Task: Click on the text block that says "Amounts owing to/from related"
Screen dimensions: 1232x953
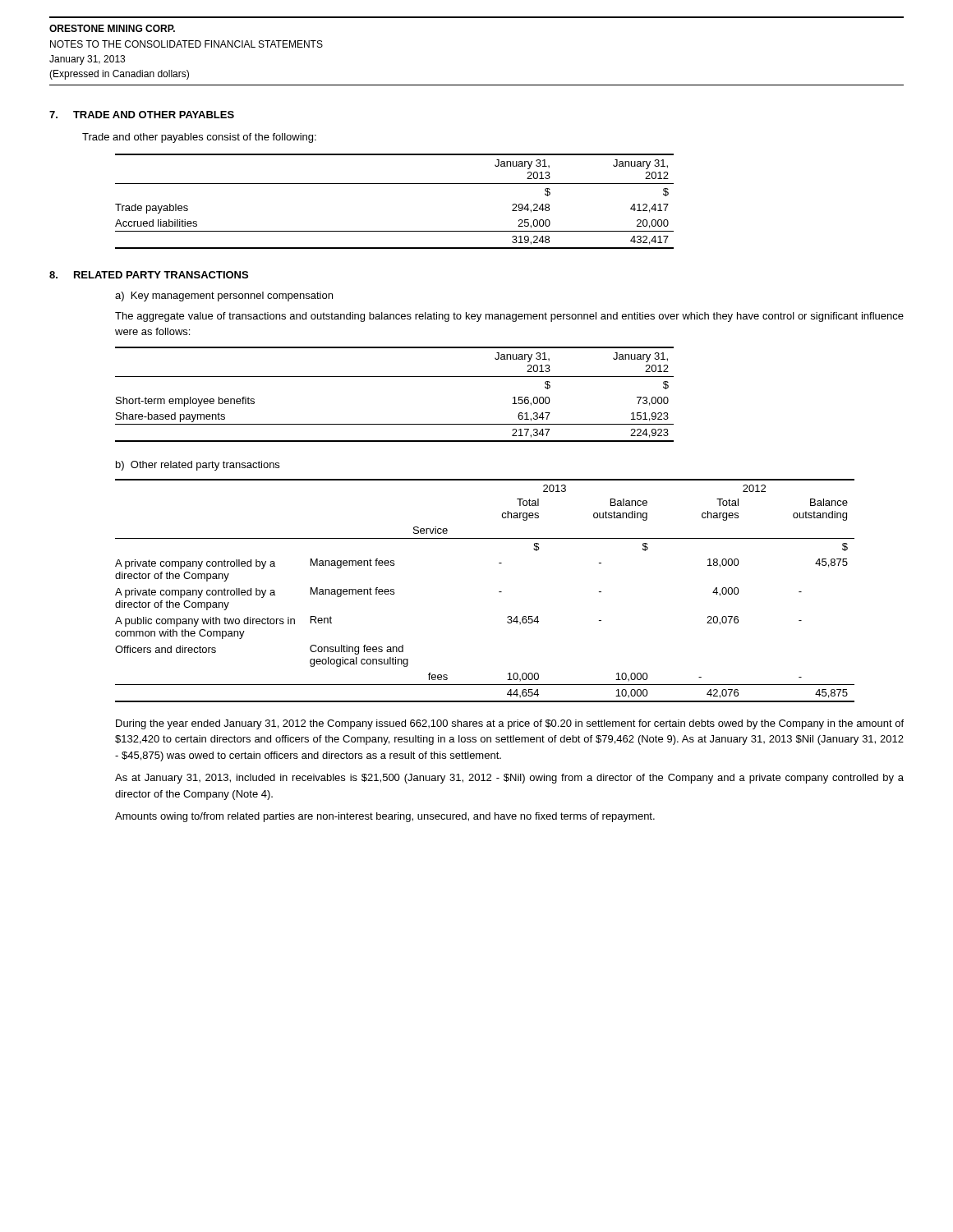Action: coord(385,816)
